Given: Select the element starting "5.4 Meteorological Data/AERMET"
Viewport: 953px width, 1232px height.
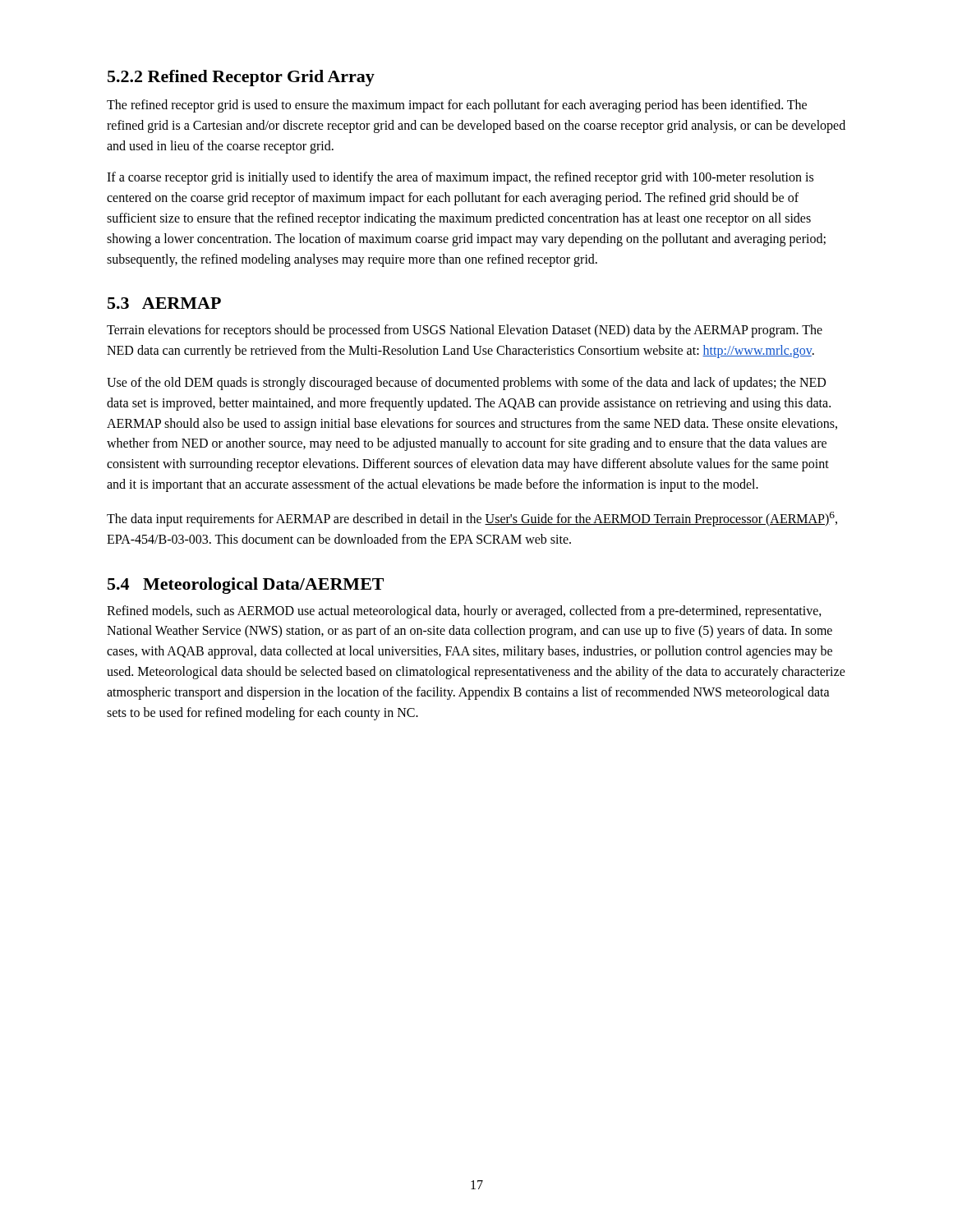Looking at the screenshot, I should (245, 583).
